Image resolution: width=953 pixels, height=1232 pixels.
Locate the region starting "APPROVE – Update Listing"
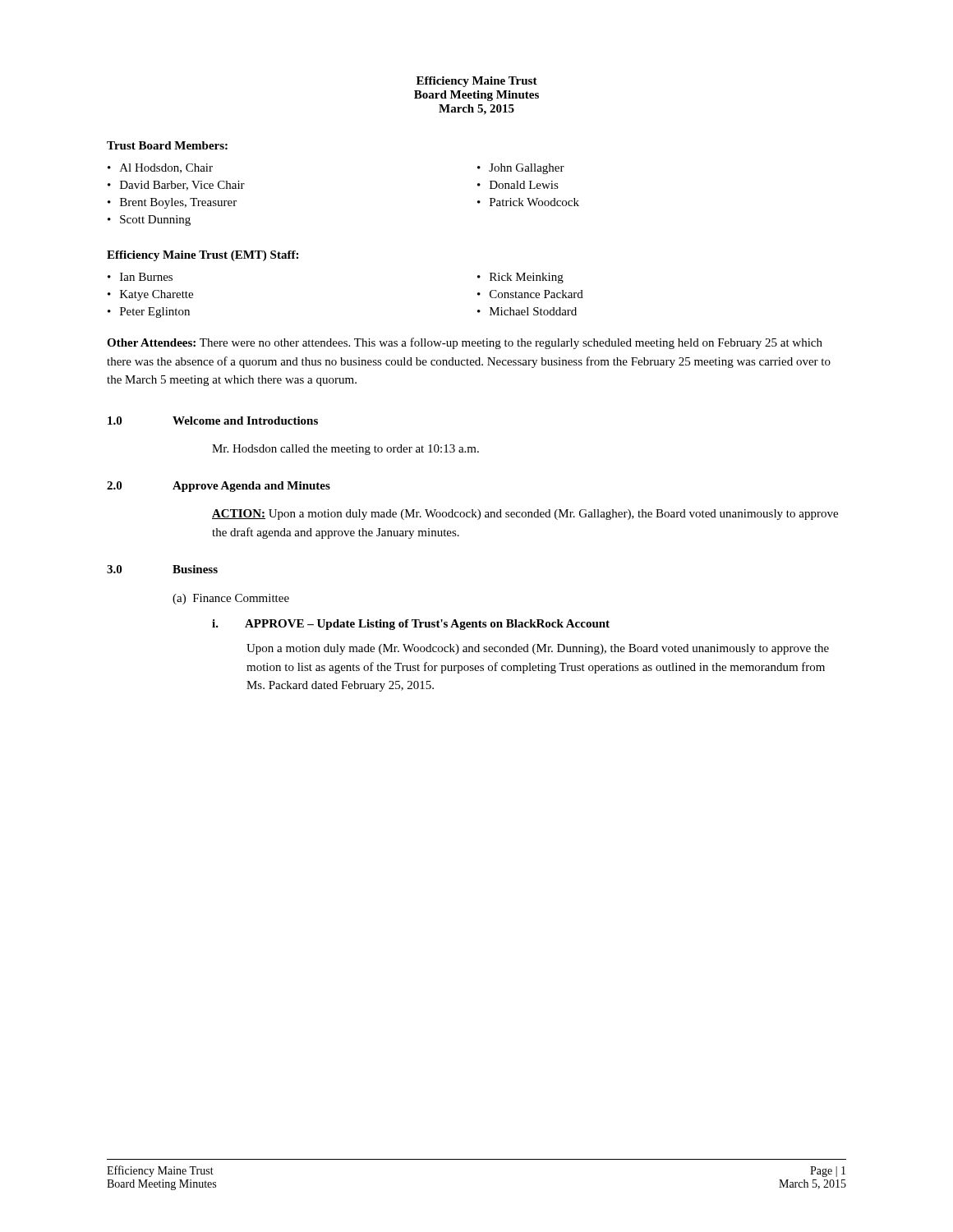point(427,623)
